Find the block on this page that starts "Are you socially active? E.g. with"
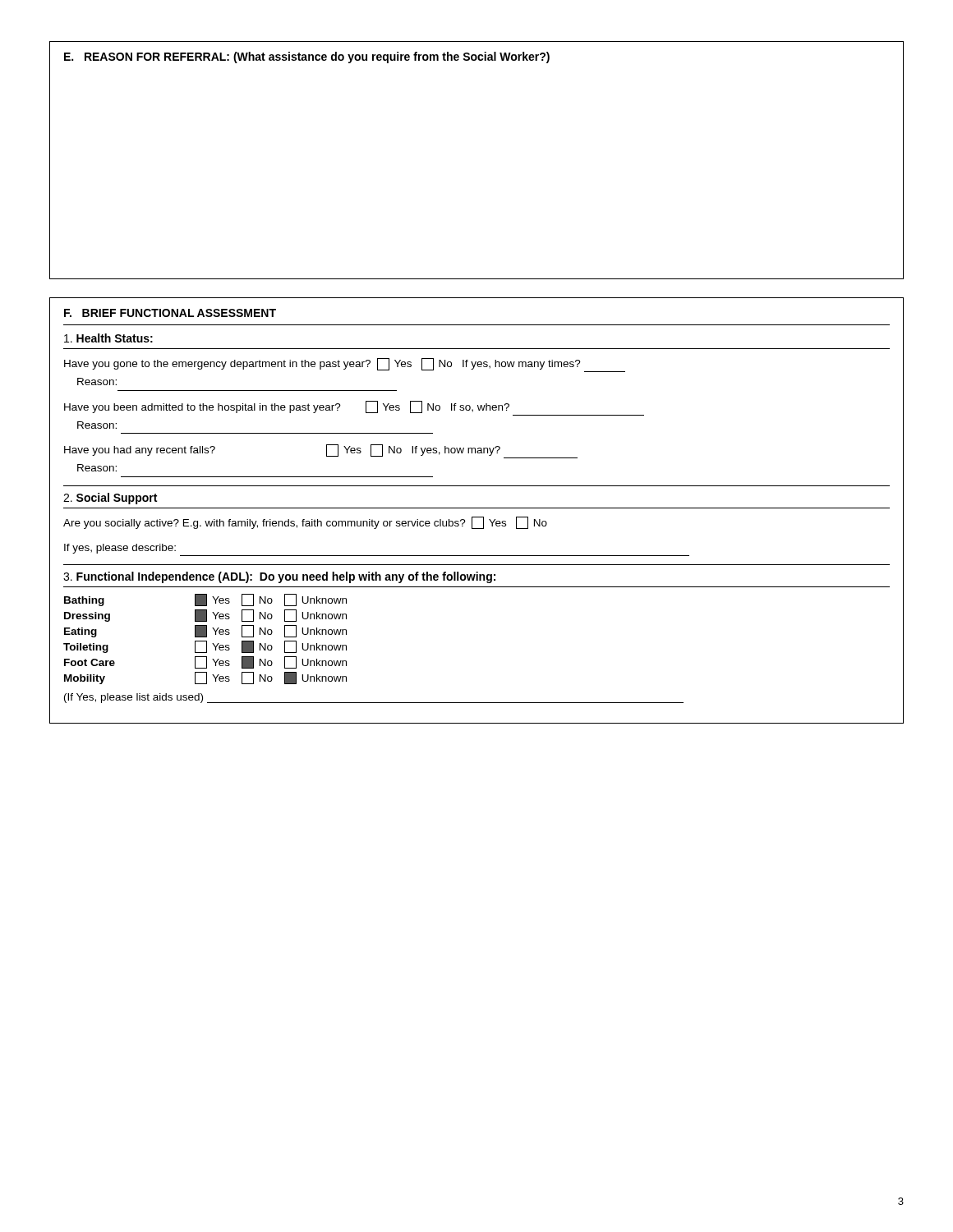 [x=305, y=523]
